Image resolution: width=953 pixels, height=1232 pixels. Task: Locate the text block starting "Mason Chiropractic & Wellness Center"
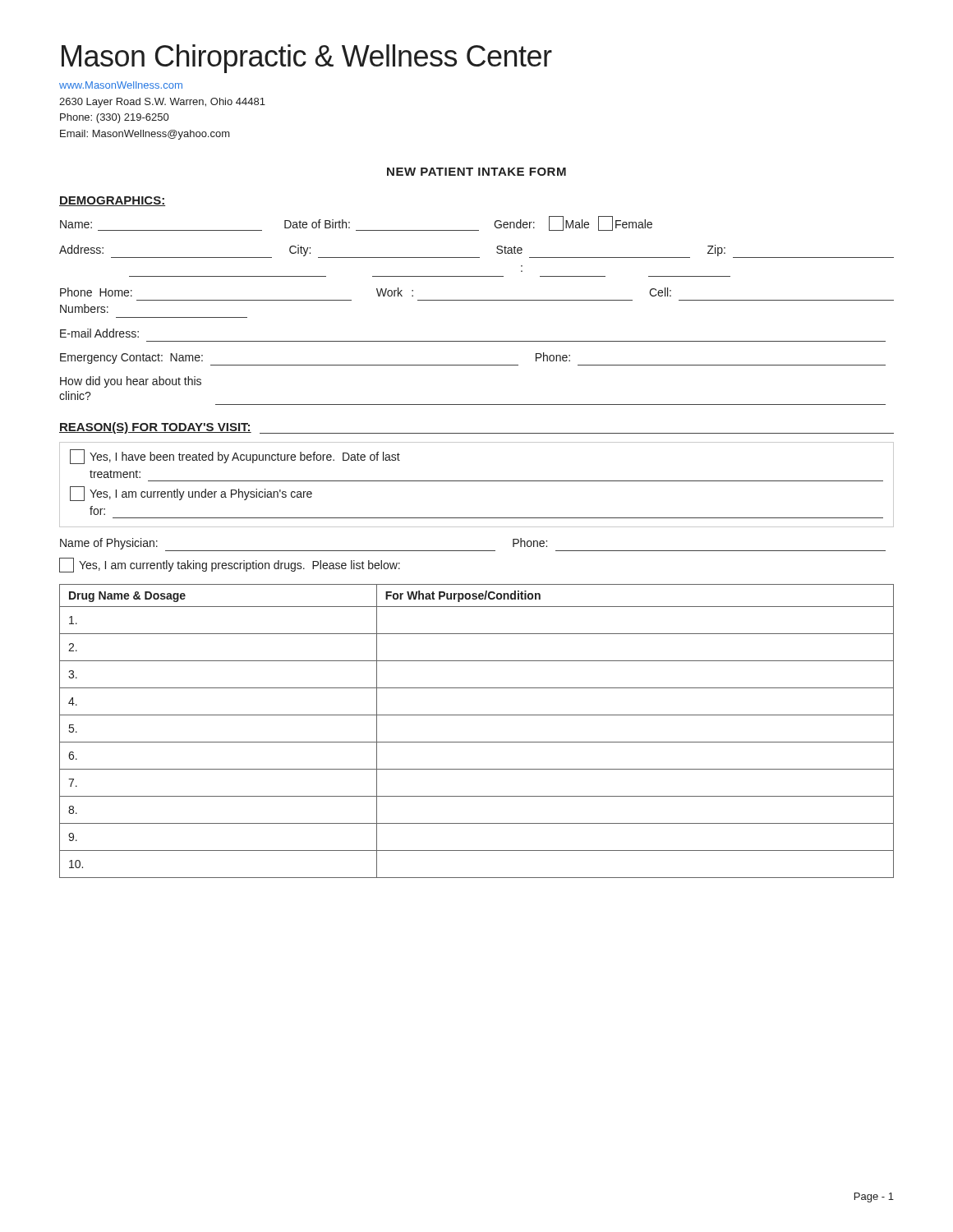[476, 57]
